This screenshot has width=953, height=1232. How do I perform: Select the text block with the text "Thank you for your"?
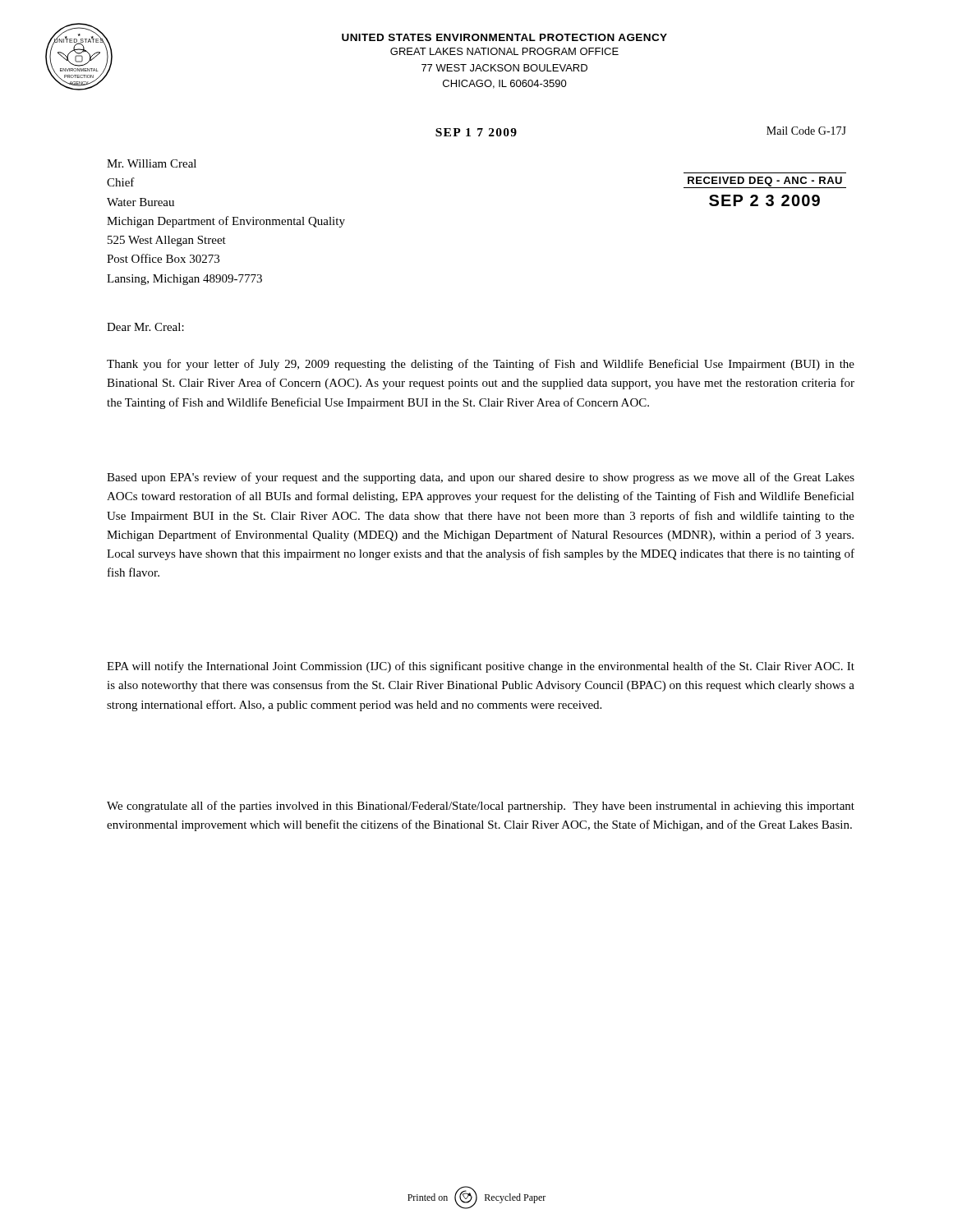coord(481,383)
